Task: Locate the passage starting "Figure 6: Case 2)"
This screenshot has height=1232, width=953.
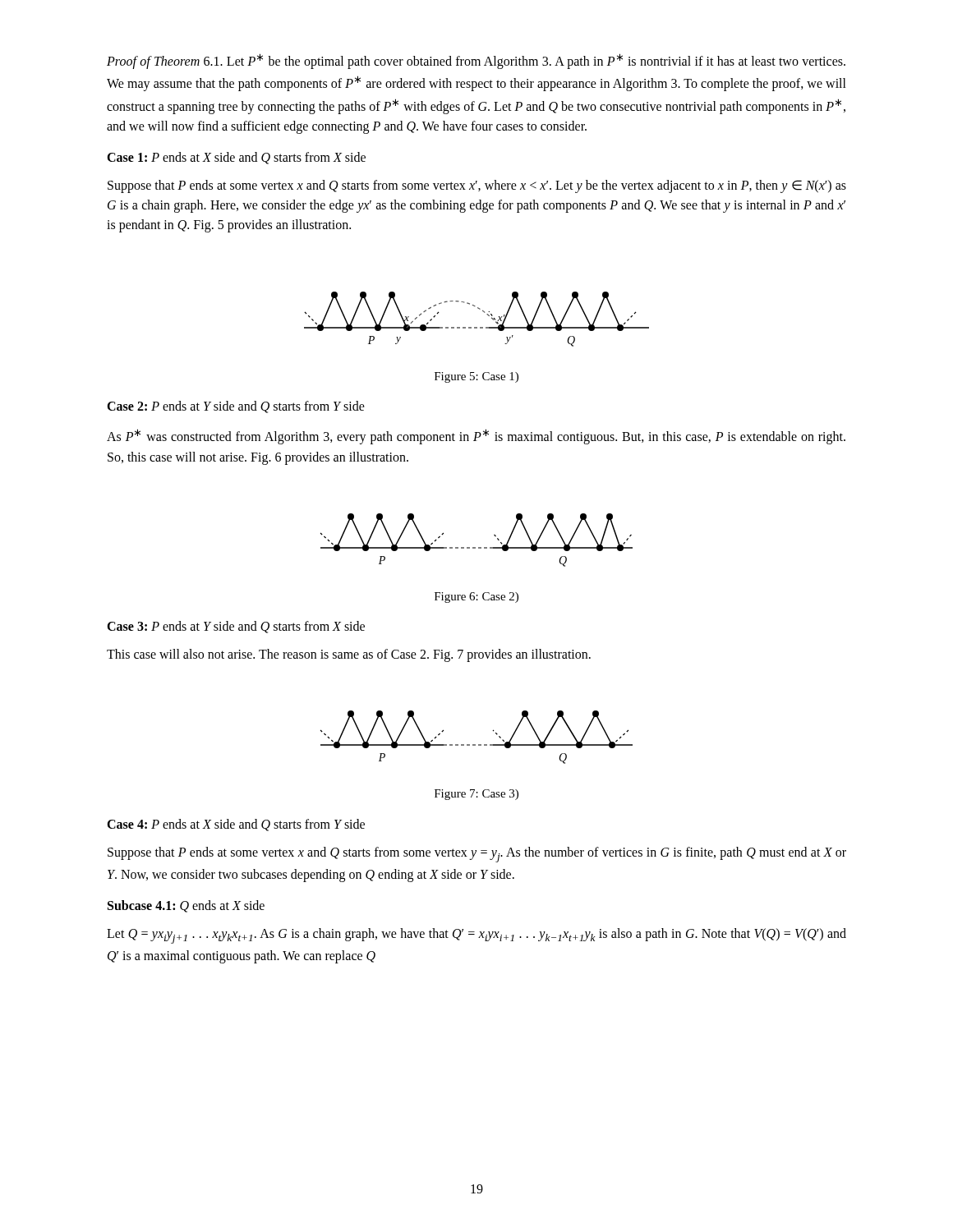Action: click(x=476, y=596)
